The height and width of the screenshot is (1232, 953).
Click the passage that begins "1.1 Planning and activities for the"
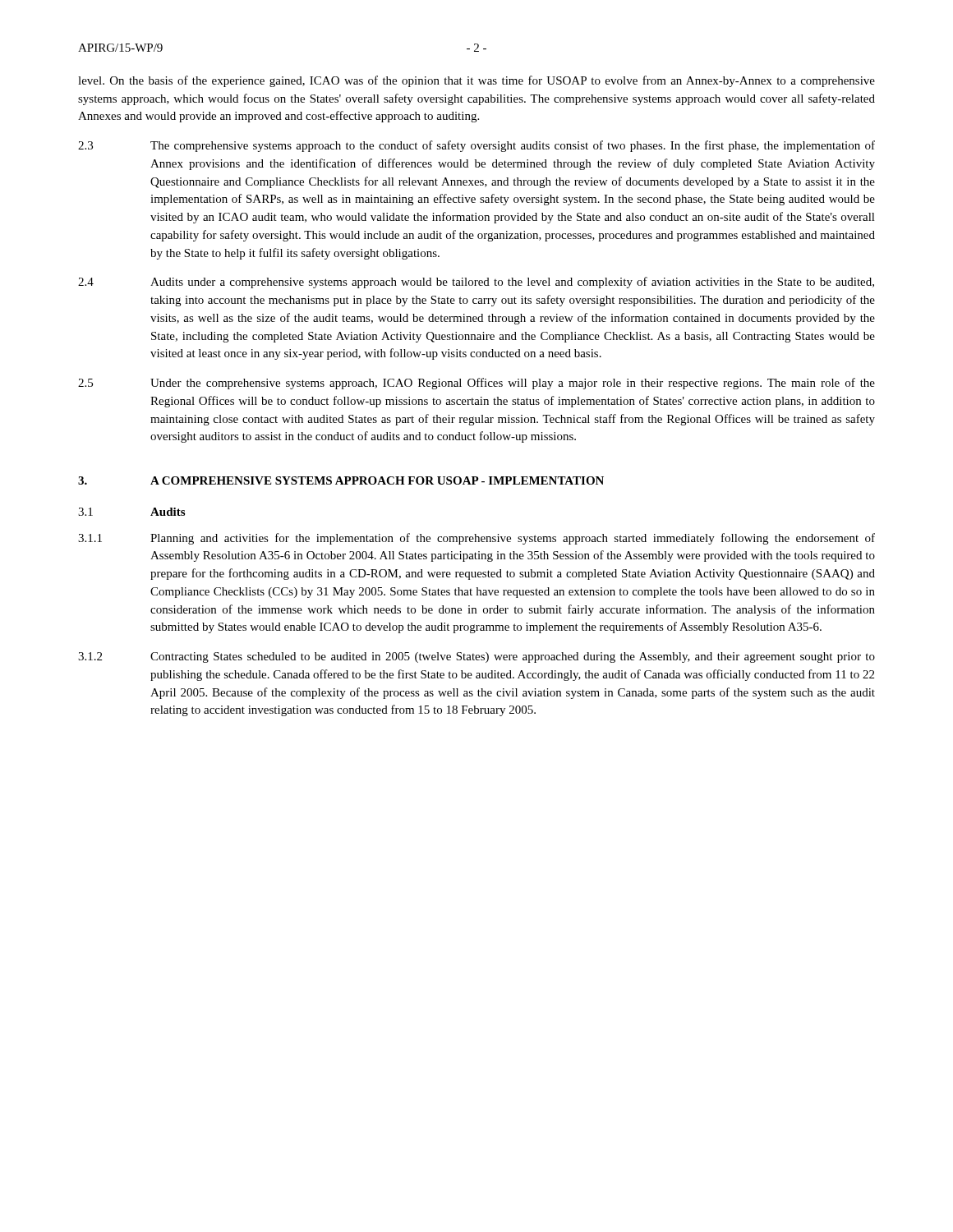(476, 583)
